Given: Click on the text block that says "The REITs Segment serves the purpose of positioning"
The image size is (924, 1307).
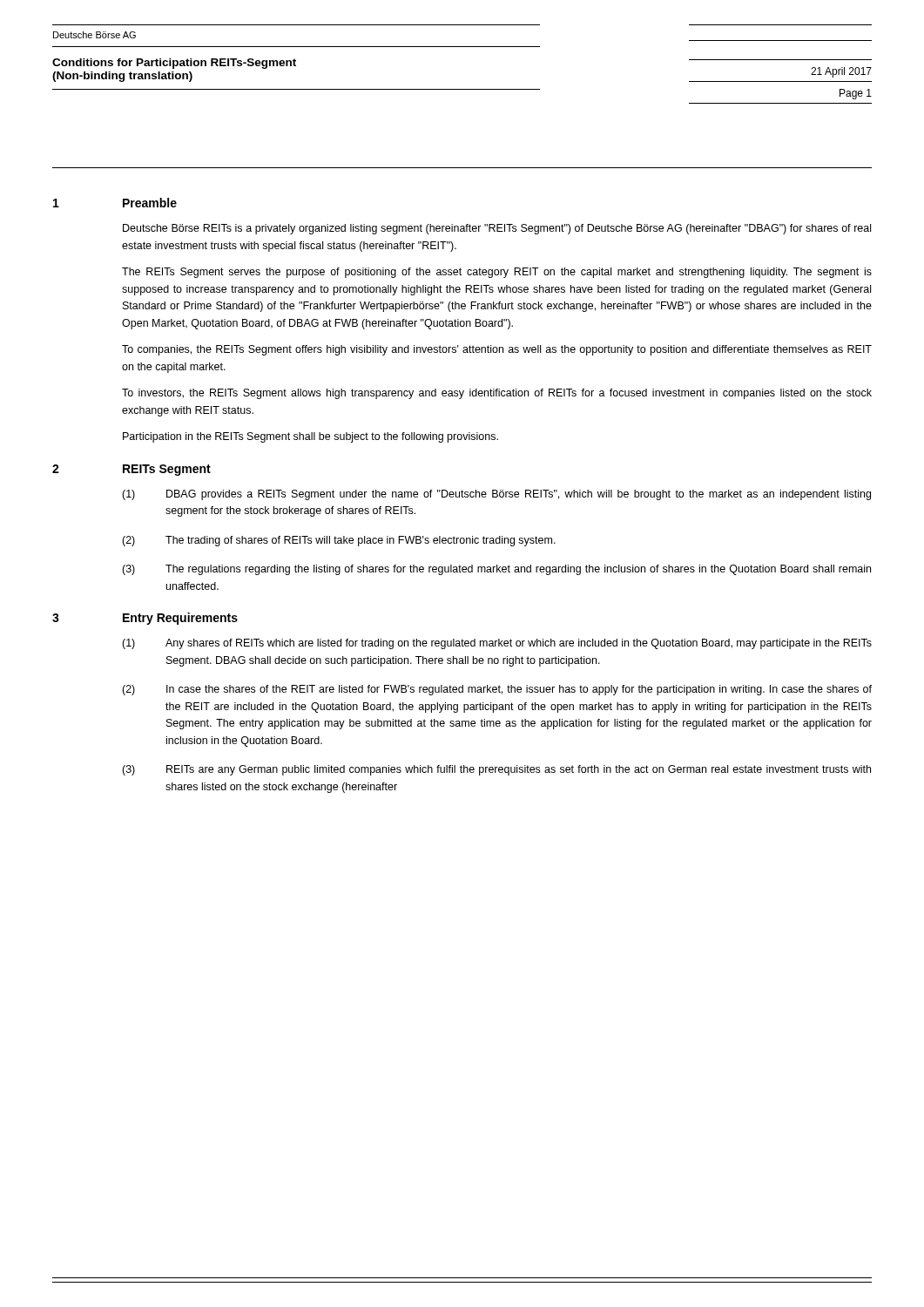Looking at the screenshot, I should pyautogui.click(x=497, y=297).
